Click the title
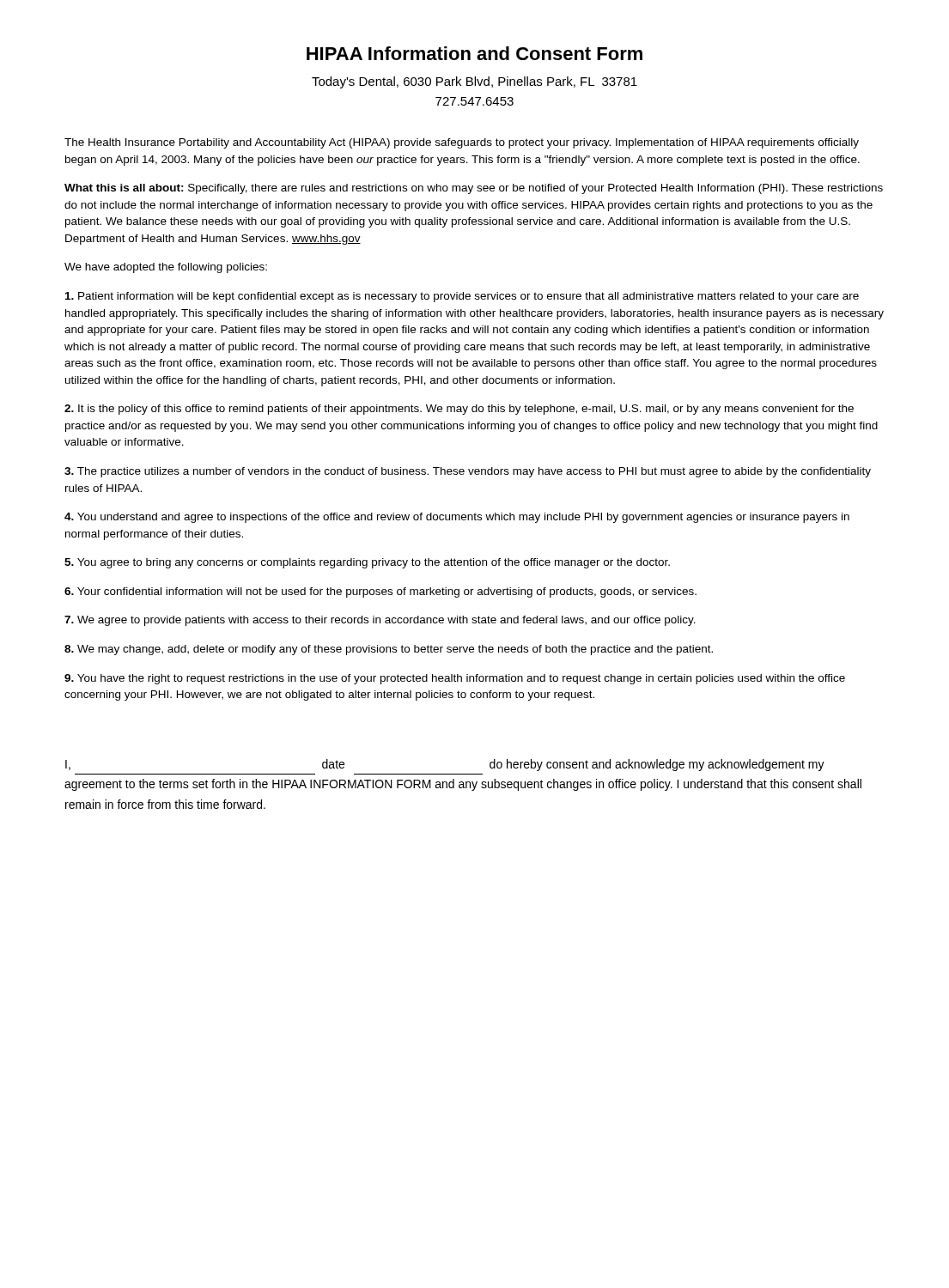Viewport: 949px width, 1288px height. pyautogui.click(x=474, y=54)
